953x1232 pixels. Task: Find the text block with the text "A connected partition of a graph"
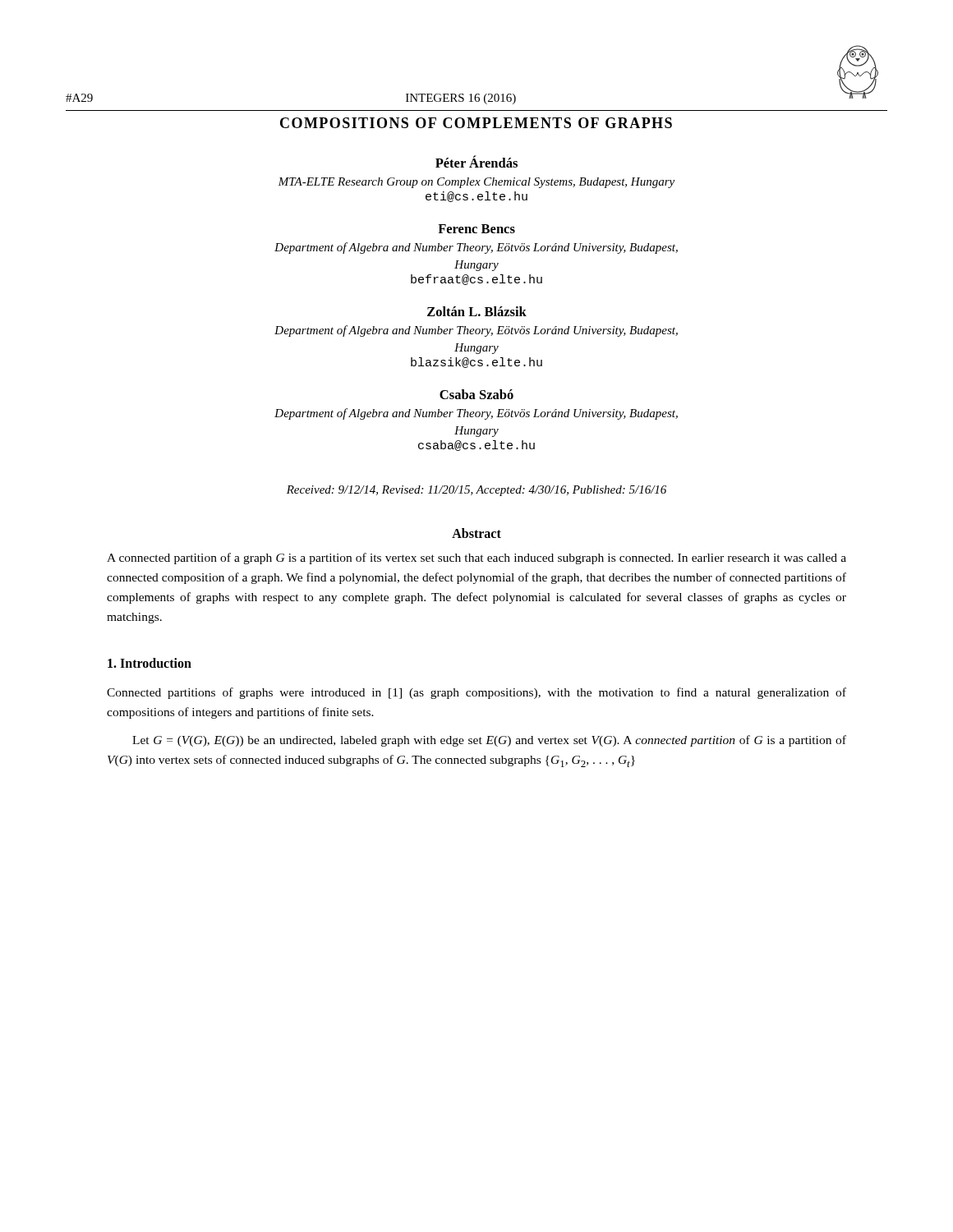(476, 587)
